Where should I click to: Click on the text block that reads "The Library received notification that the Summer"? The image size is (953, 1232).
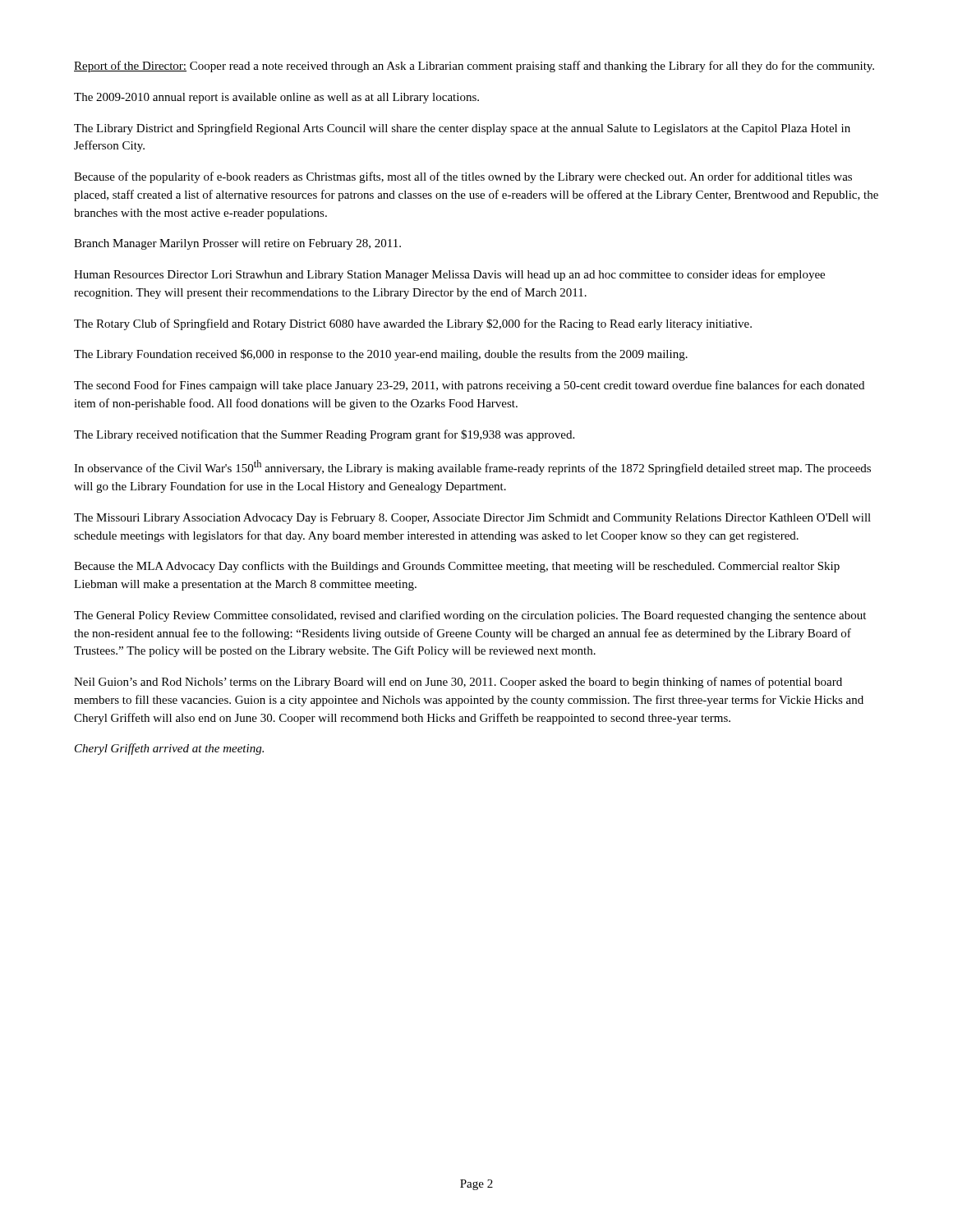[325, 434]
